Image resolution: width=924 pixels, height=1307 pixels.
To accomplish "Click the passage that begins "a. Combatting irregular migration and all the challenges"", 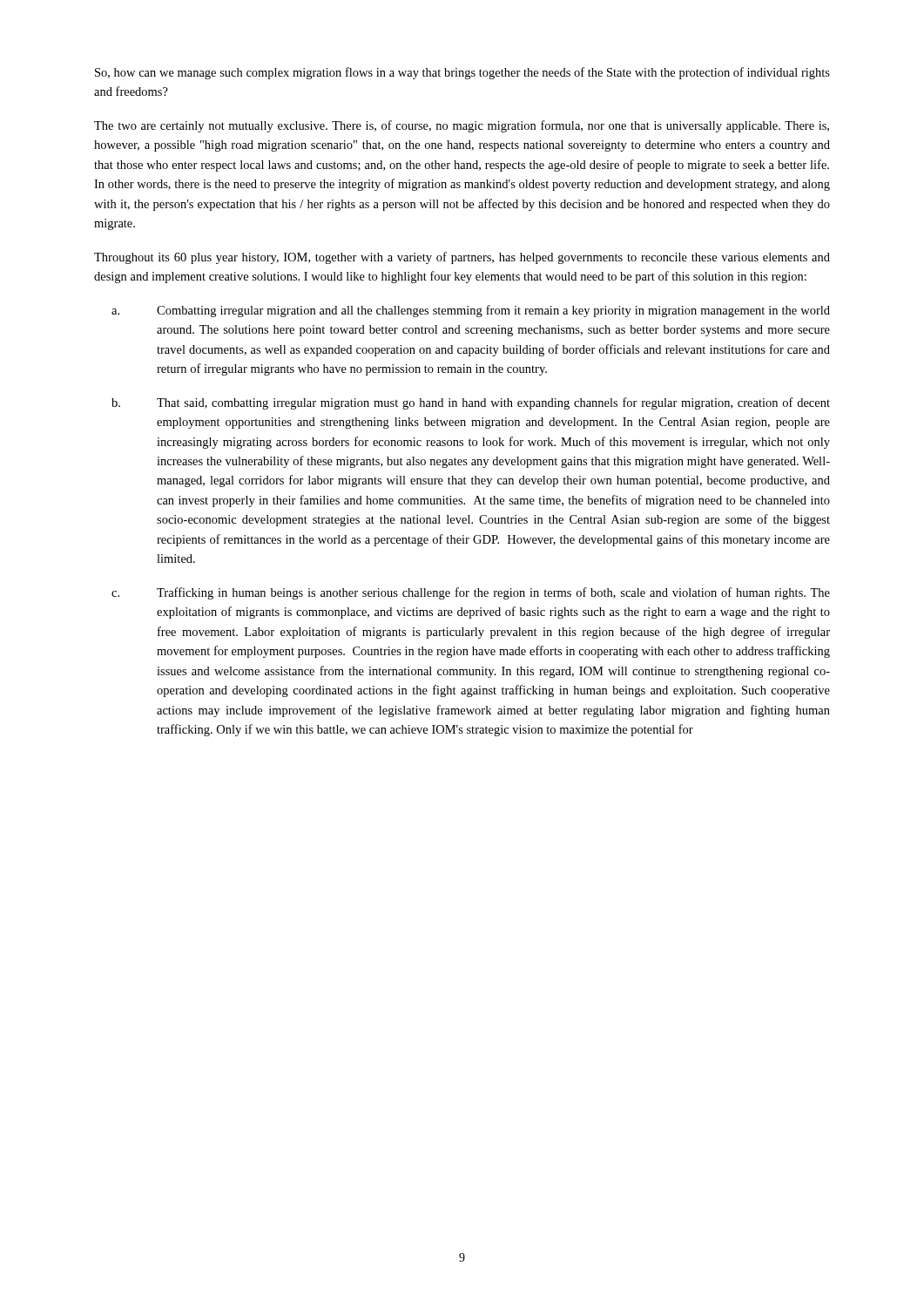I will (x=462, y=339).
